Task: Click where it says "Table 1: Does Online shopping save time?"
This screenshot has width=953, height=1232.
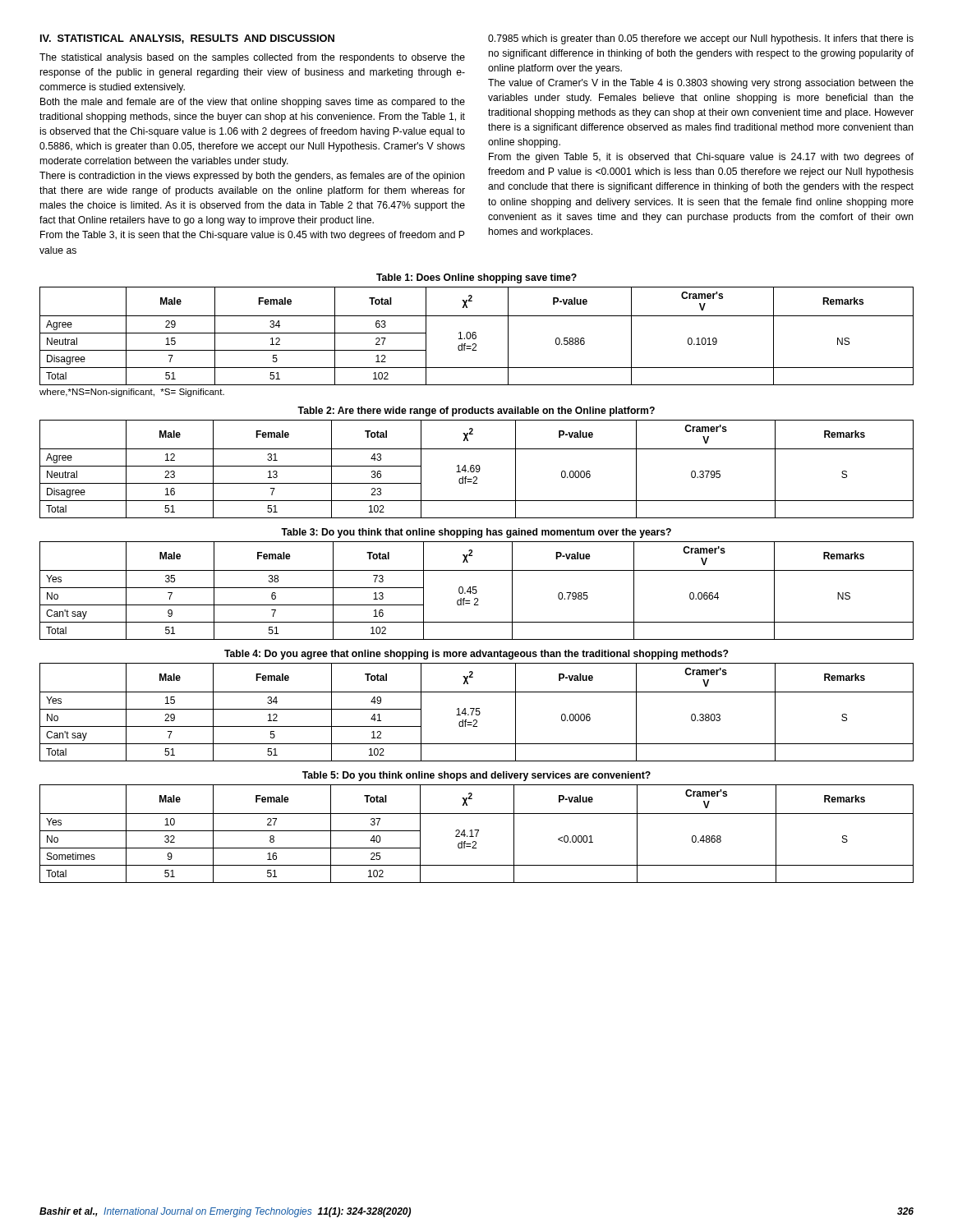Action: click(476, 277)
